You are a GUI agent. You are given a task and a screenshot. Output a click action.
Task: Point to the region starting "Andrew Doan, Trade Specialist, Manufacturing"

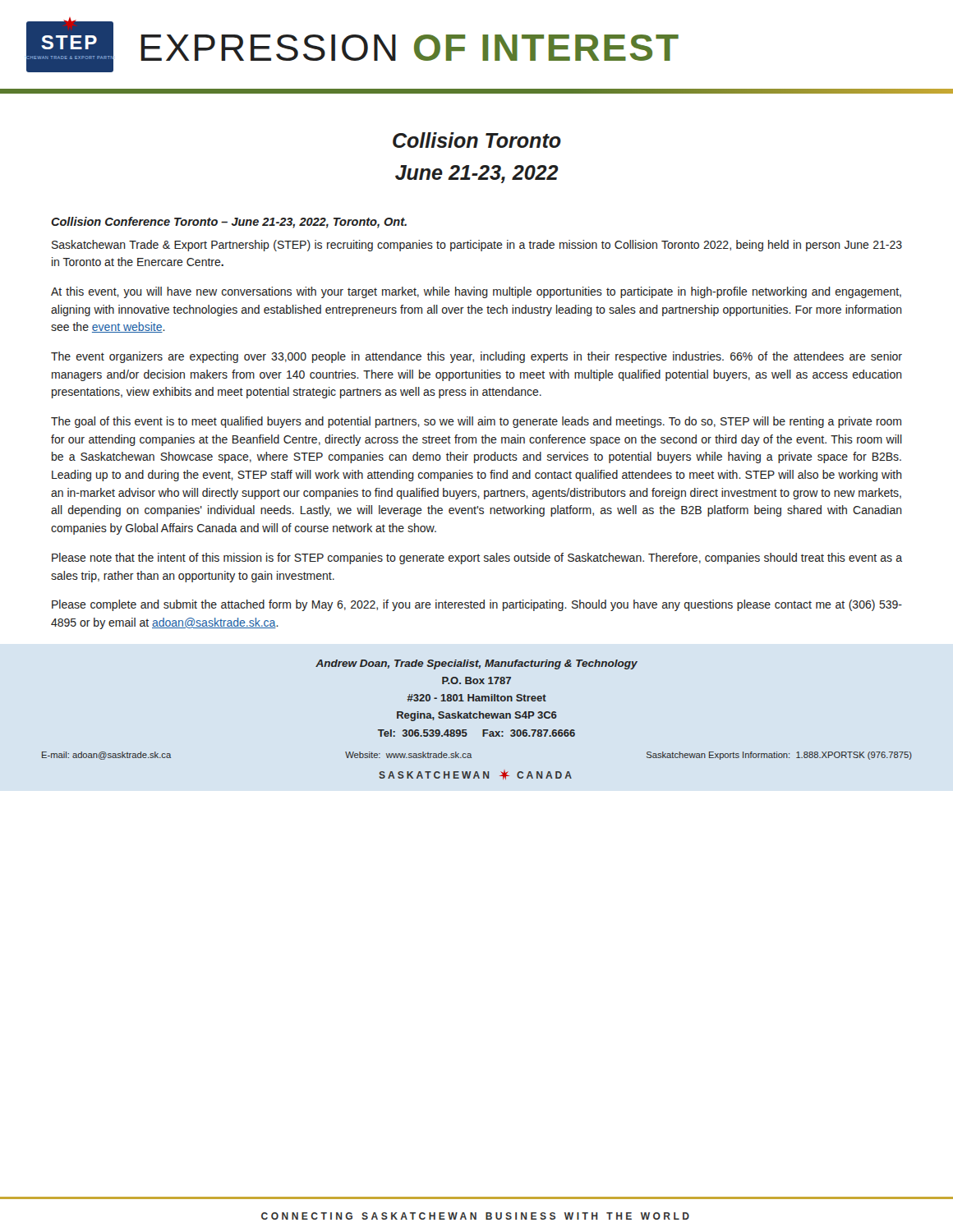pyautogui.click(x=476, y=699)
